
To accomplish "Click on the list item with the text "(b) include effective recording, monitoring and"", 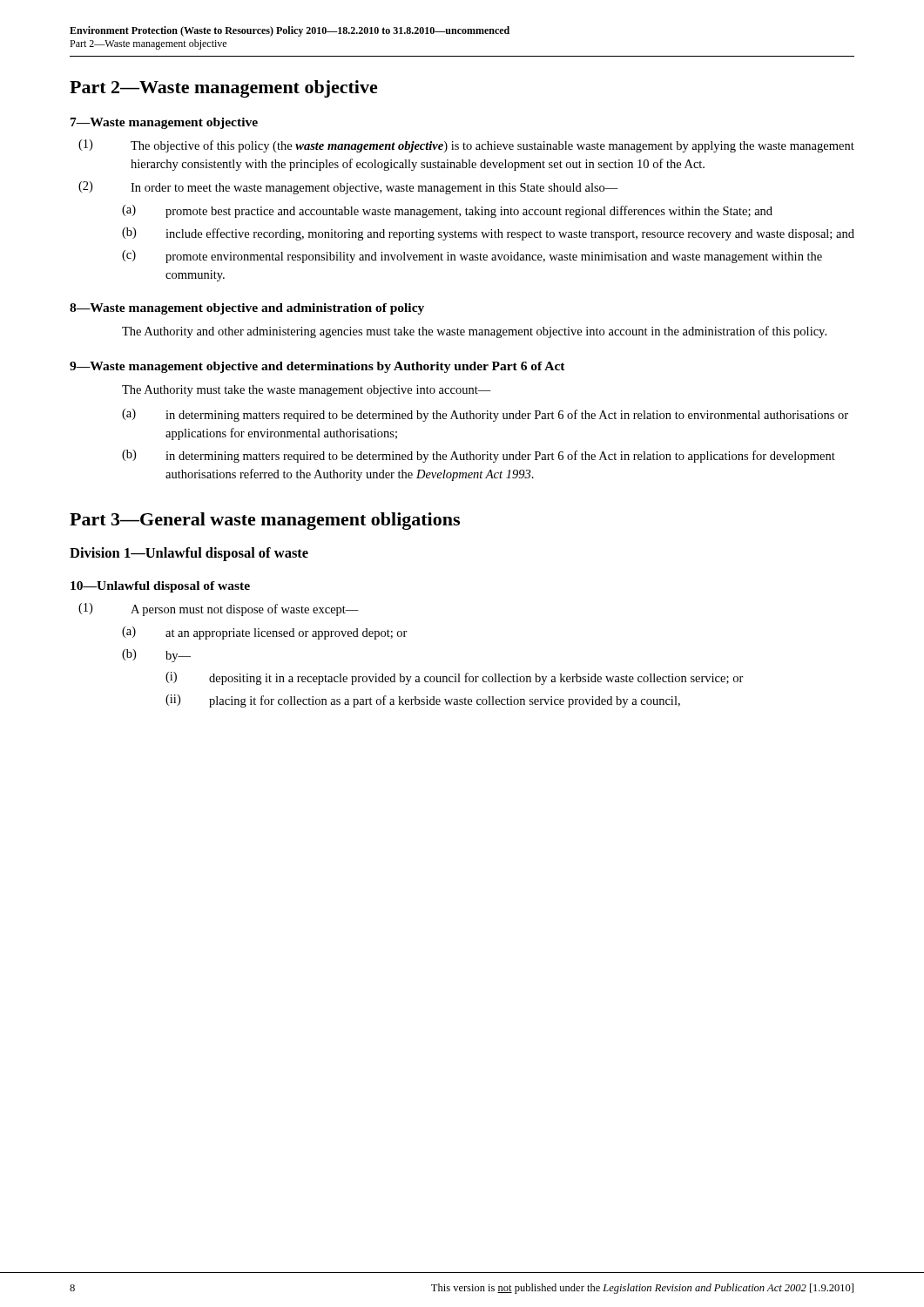I will coord(462,234).
